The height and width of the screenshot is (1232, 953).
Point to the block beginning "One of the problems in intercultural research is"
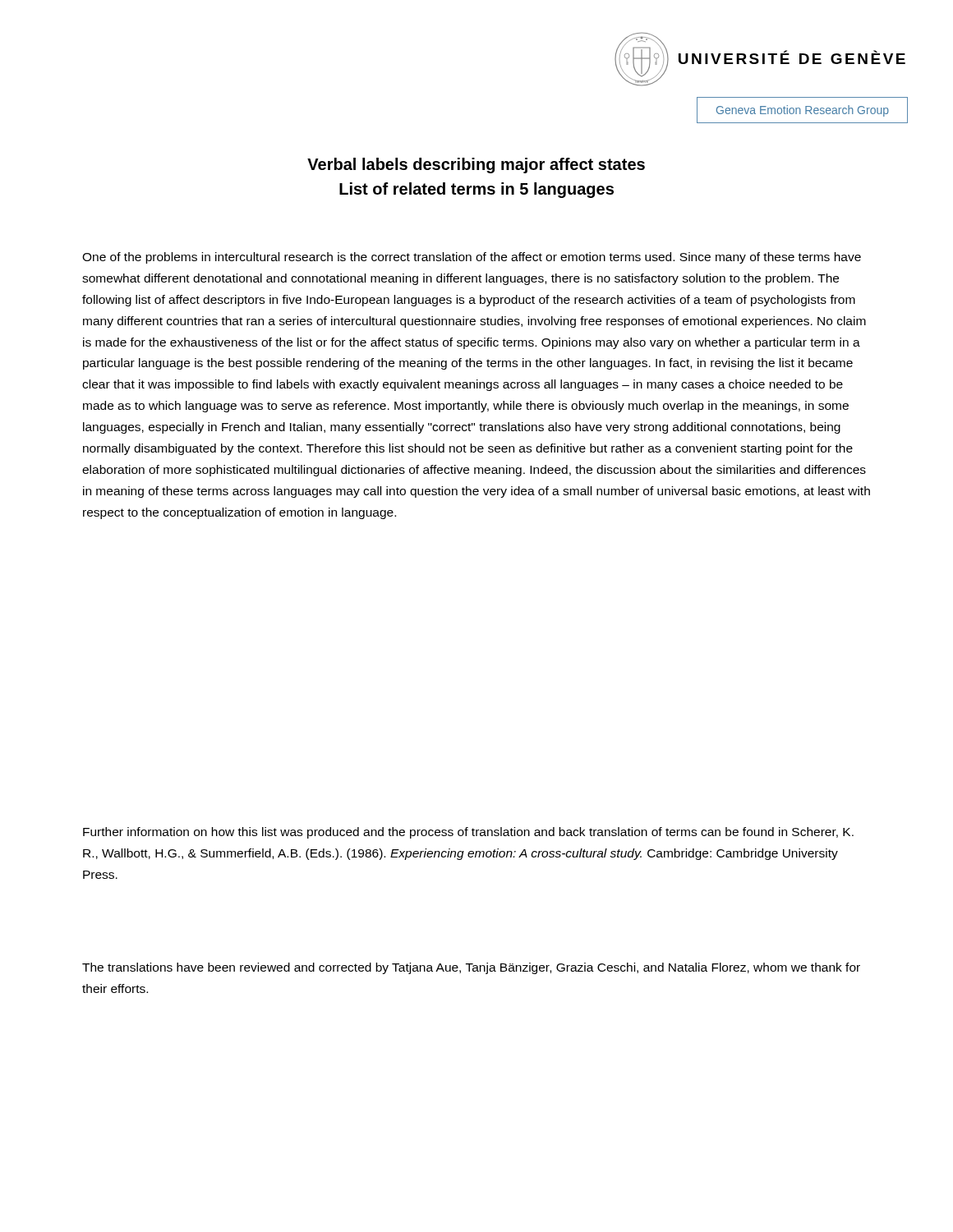point(476,384)
